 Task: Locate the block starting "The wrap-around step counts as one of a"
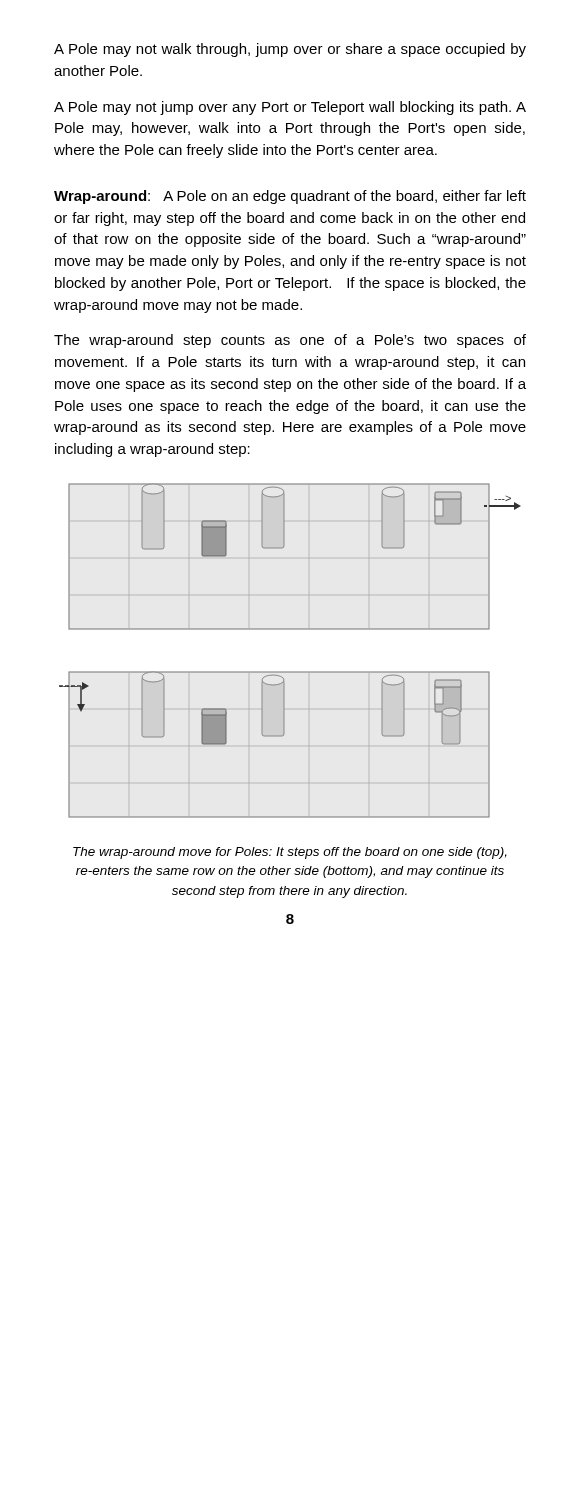tap(290, 394)
